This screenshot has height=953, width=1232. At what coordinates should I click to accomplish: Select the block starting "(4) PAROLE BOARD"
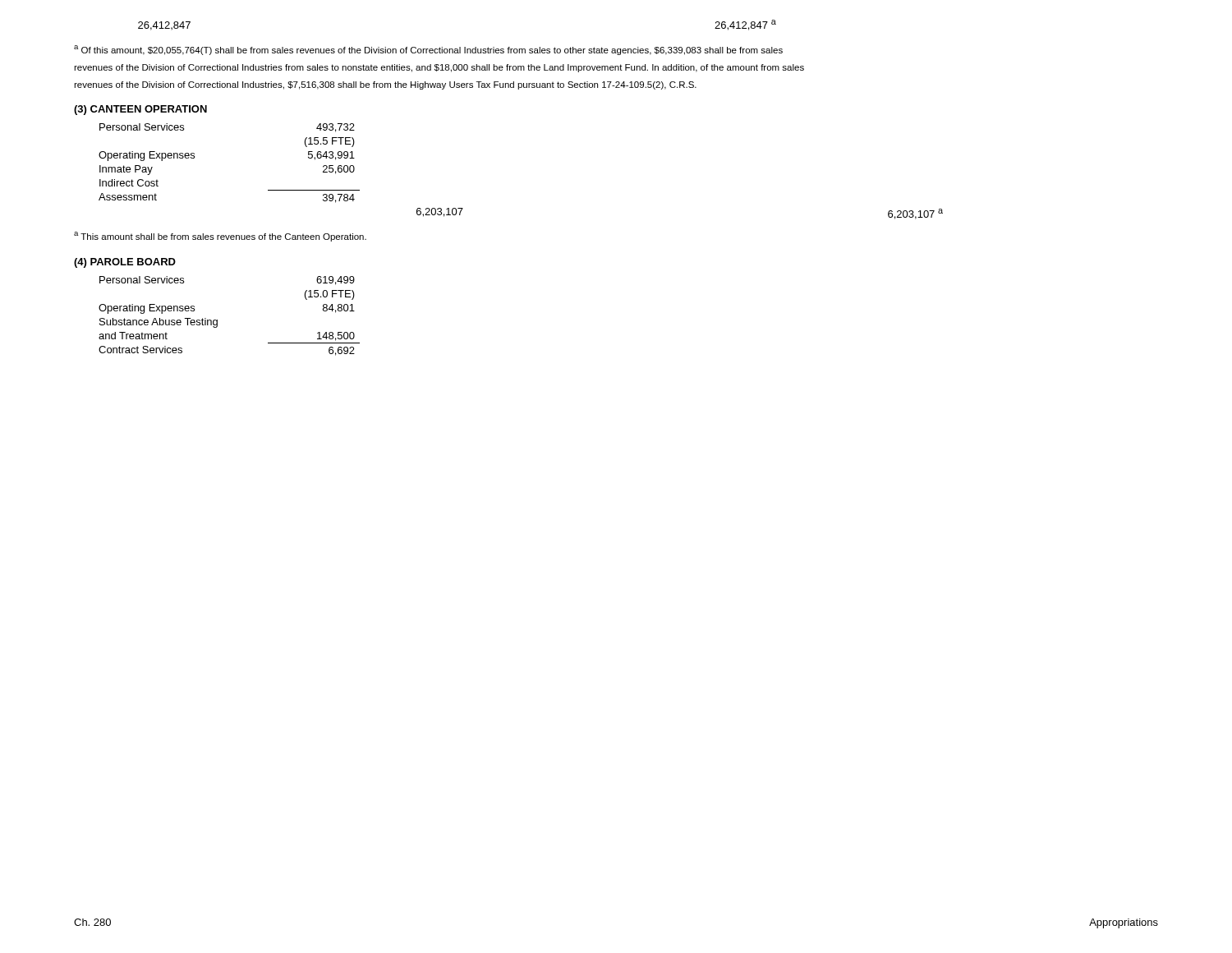click(x=125, y=261)
